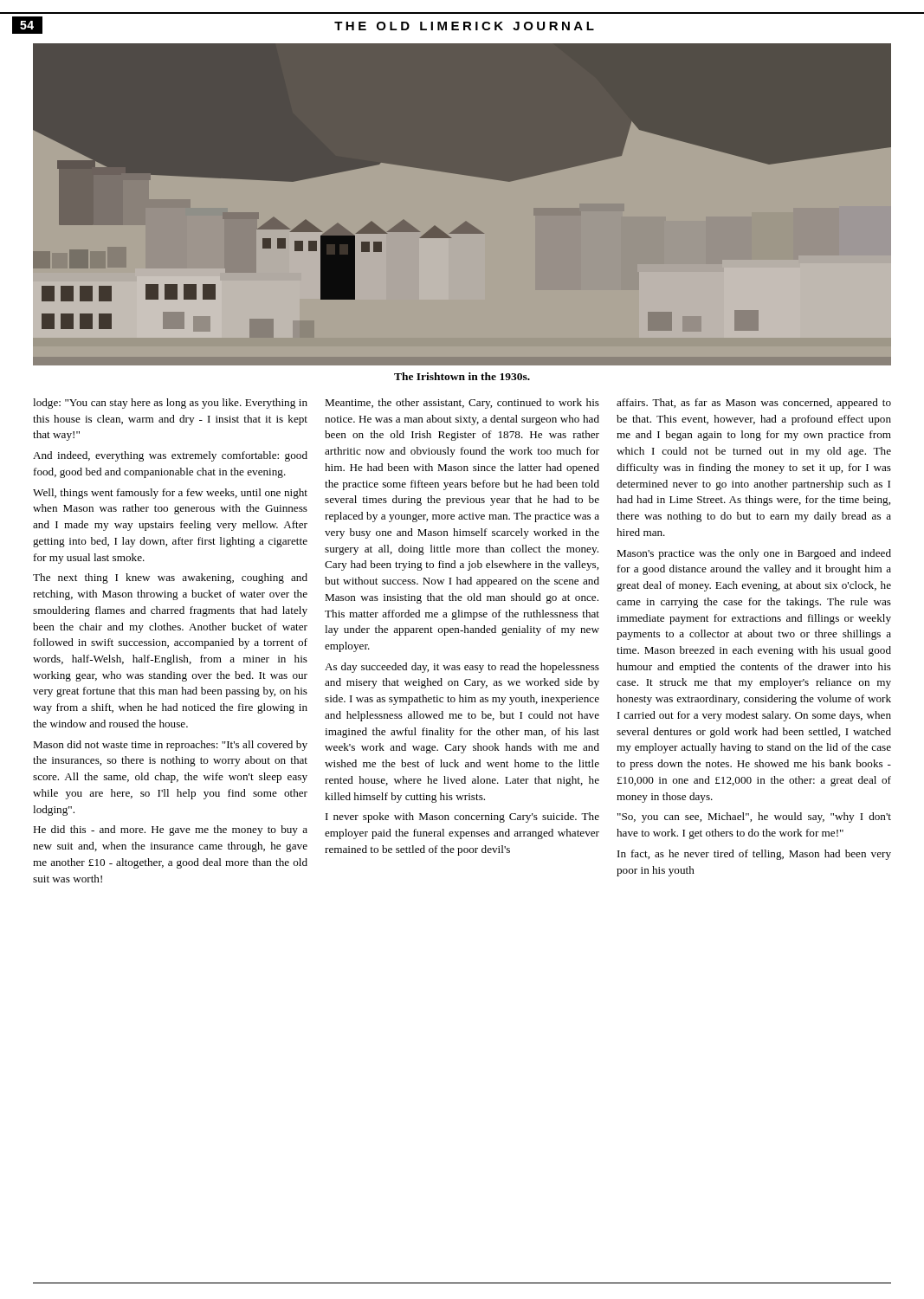The width and height of the screenshot is (924, 1299).
Task: Point to the block beginning "lodge: "You can stay here as long as"
Action: point(170,641)
